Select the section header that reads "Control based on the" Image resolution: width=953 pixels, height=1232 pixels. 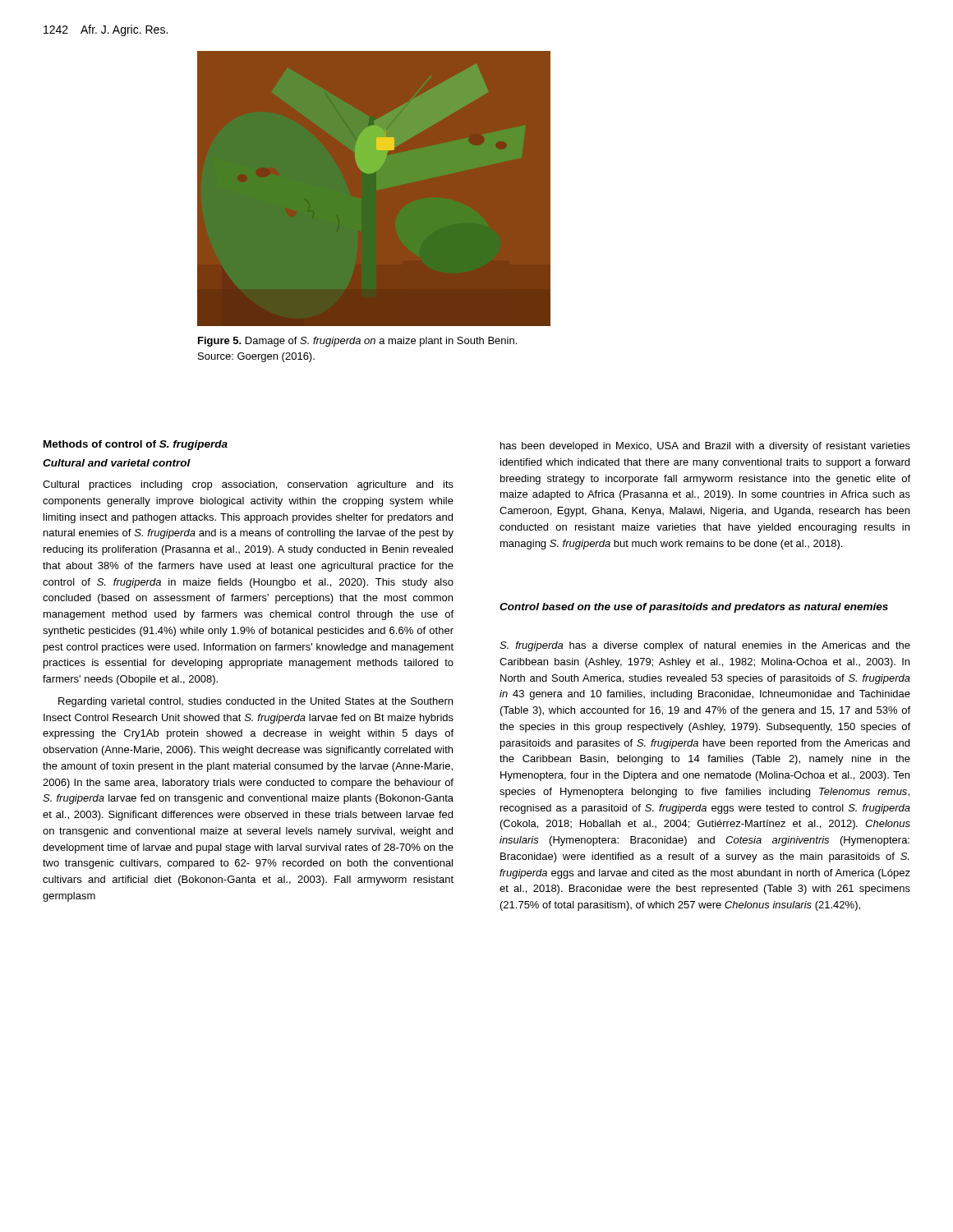pos(694,607)
